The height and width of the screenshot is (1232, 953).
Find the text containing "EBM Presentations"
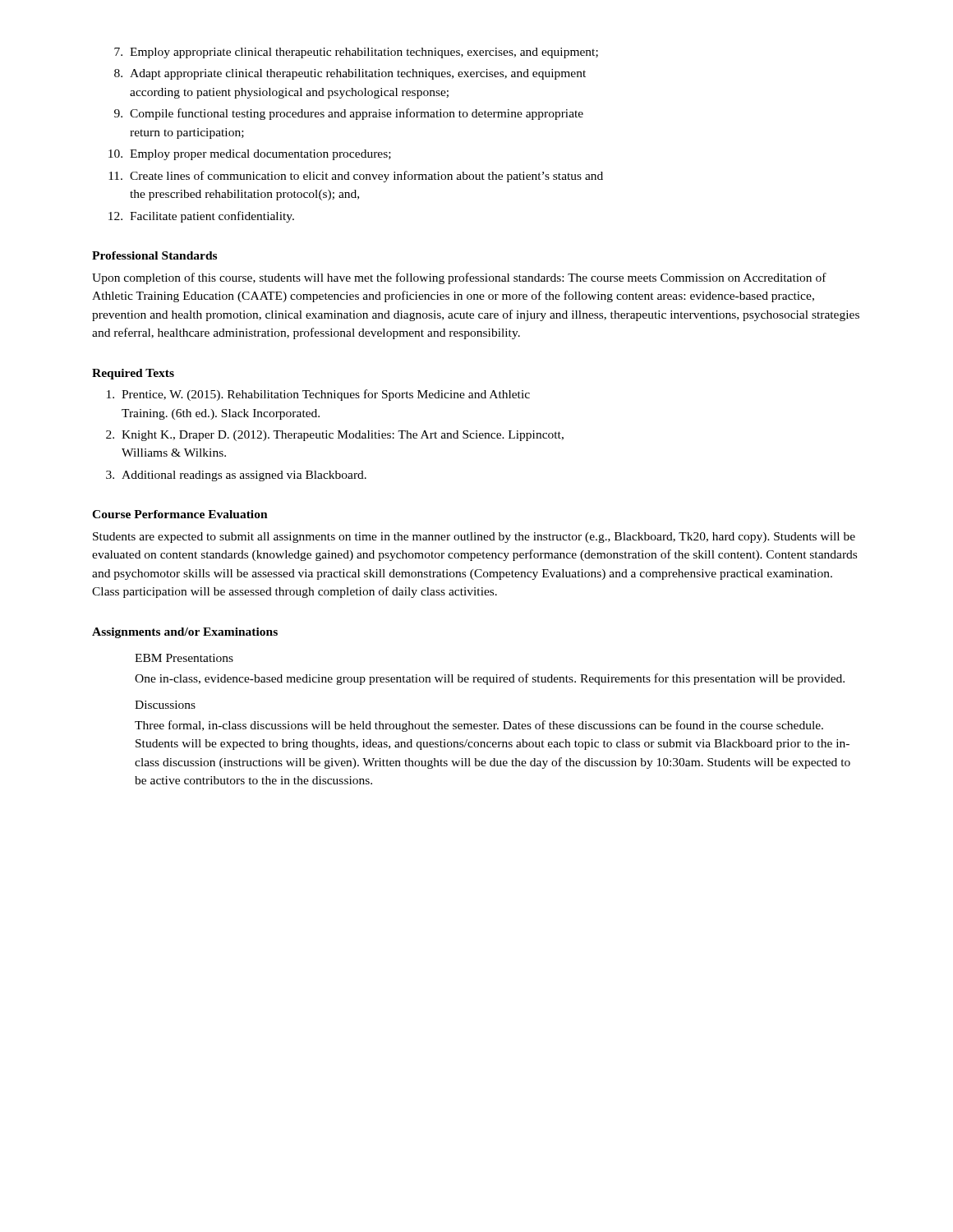click(184, 658)
